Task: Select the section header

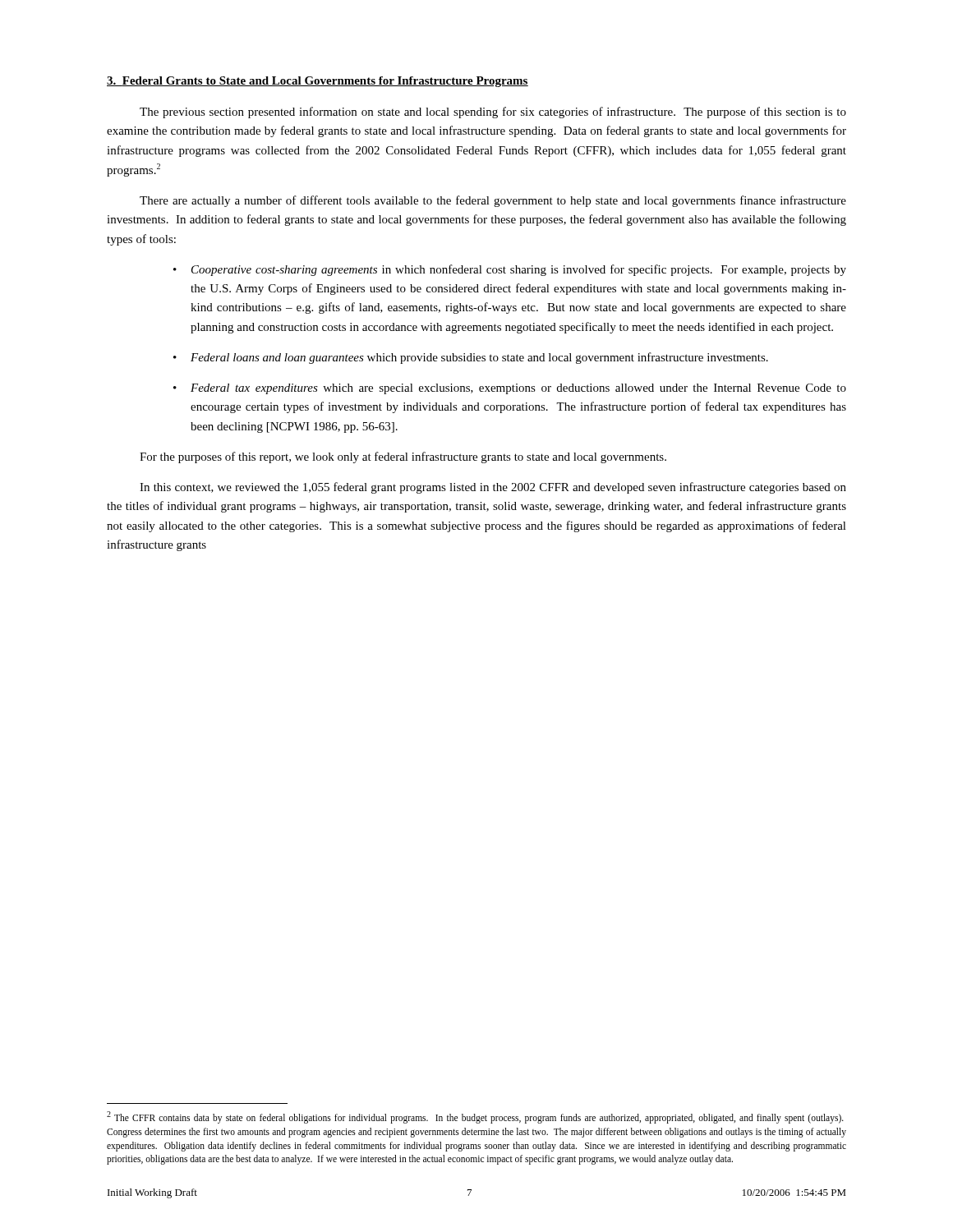Action: [x=317, y=81]
